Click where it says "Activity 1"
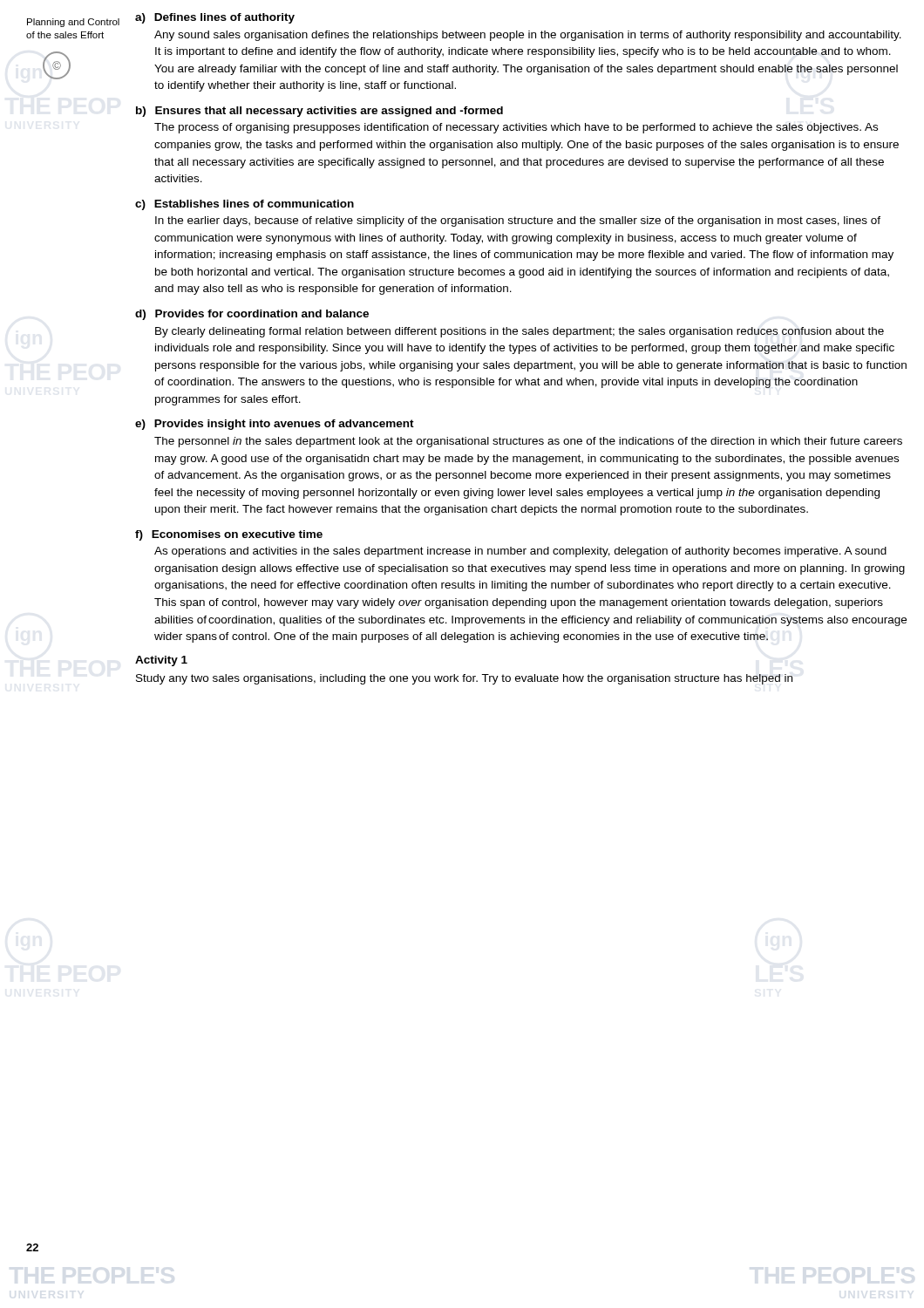The image size is (924, 1308). click(161, 659)
